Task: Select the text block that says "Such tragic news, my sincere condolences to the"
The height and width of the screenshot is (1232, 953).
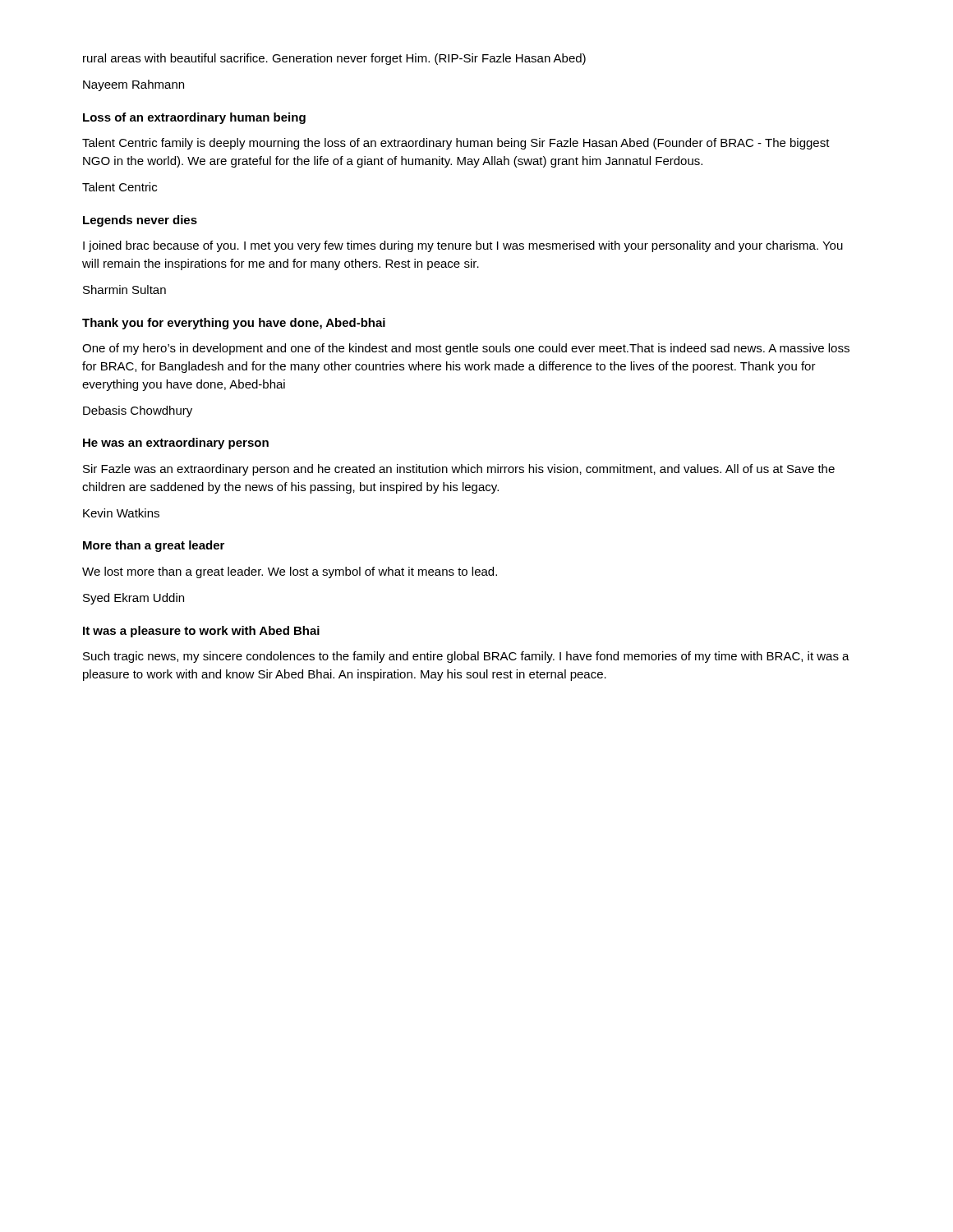Action: tap(466, 665)
